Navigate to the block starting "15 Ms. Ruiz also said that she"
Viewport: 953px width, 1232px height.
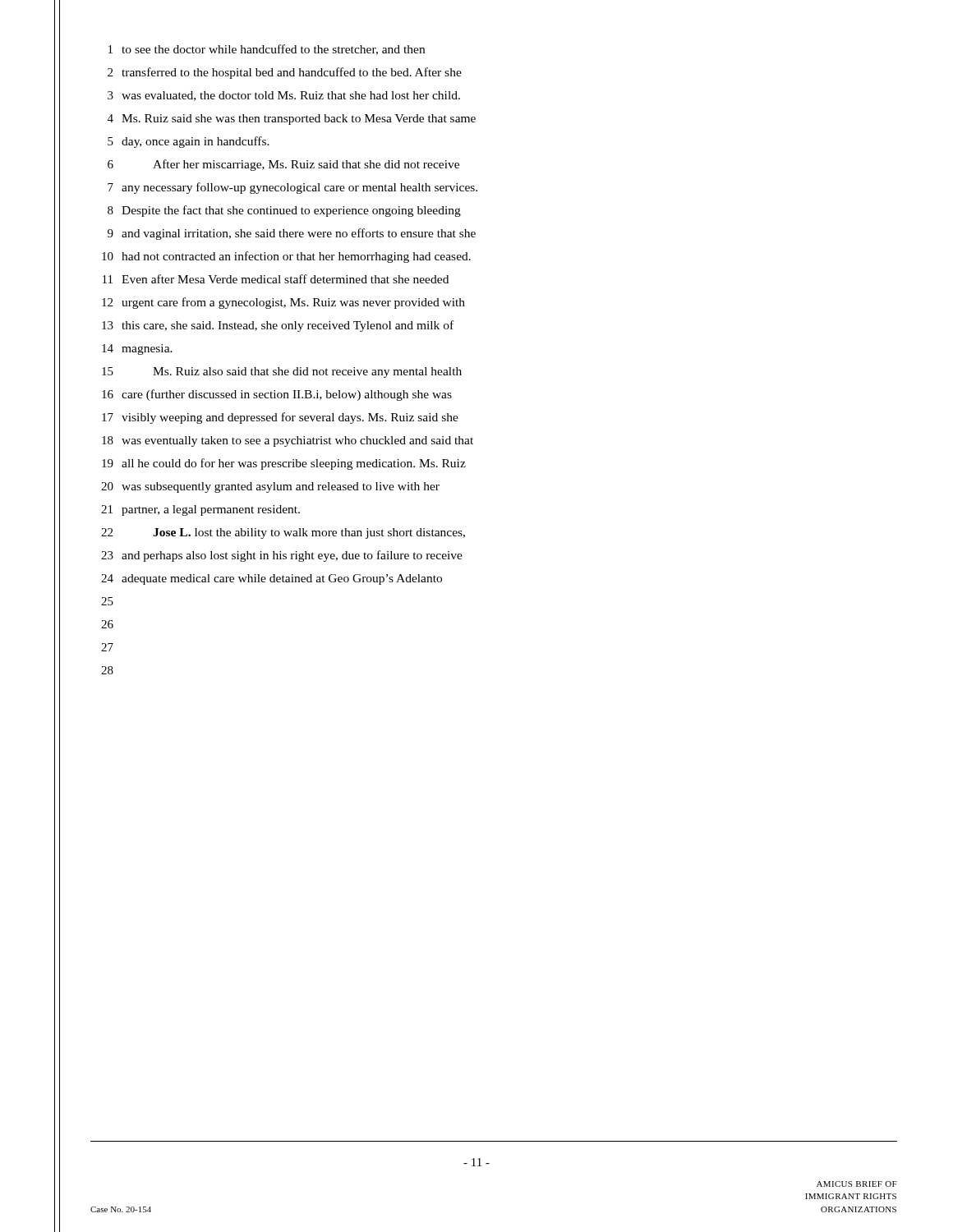(282, 372)
